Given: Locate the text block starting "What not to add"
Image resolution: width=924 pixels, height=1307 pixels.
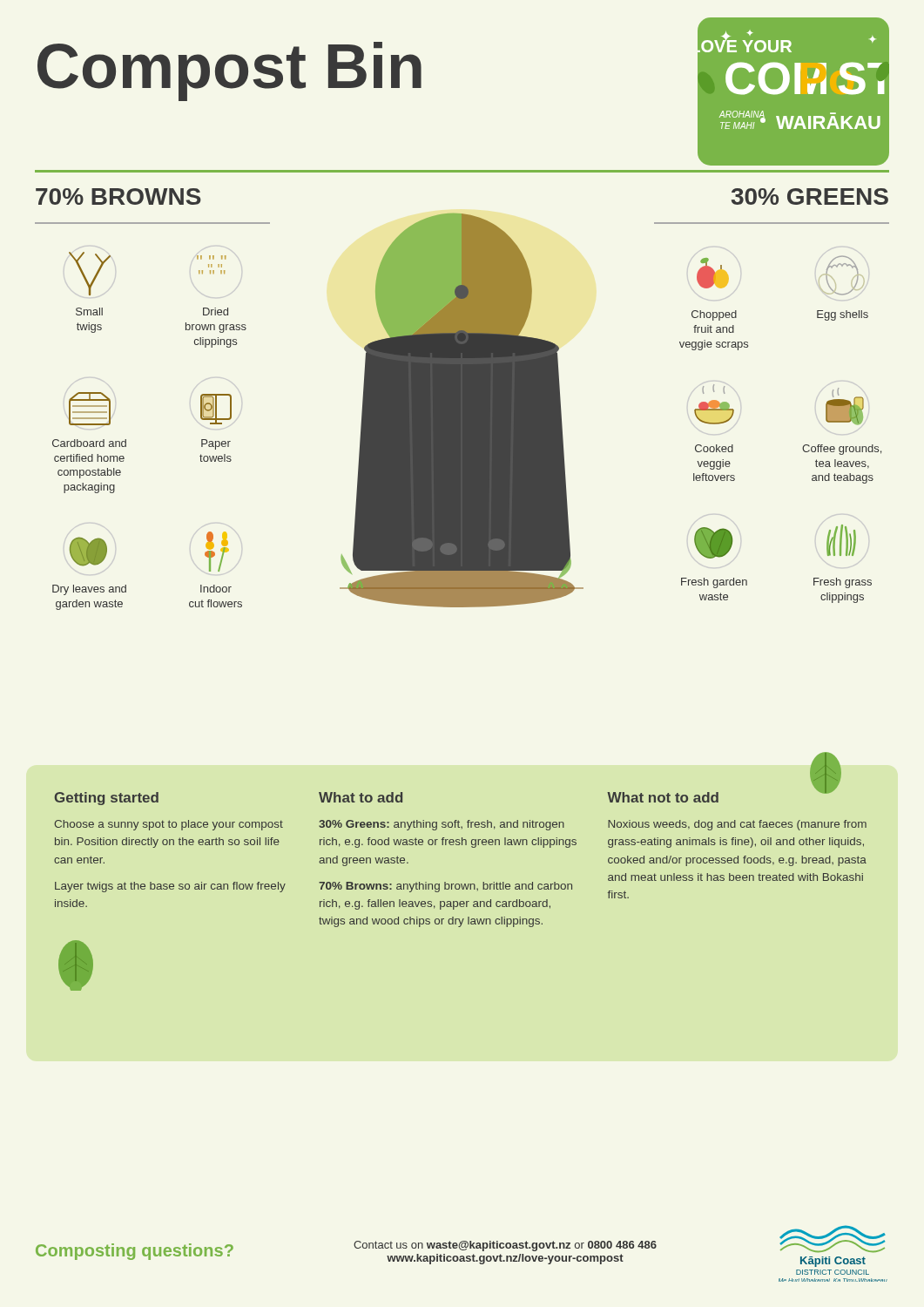Looking at the screenshot, I should [x=721, y=796].
